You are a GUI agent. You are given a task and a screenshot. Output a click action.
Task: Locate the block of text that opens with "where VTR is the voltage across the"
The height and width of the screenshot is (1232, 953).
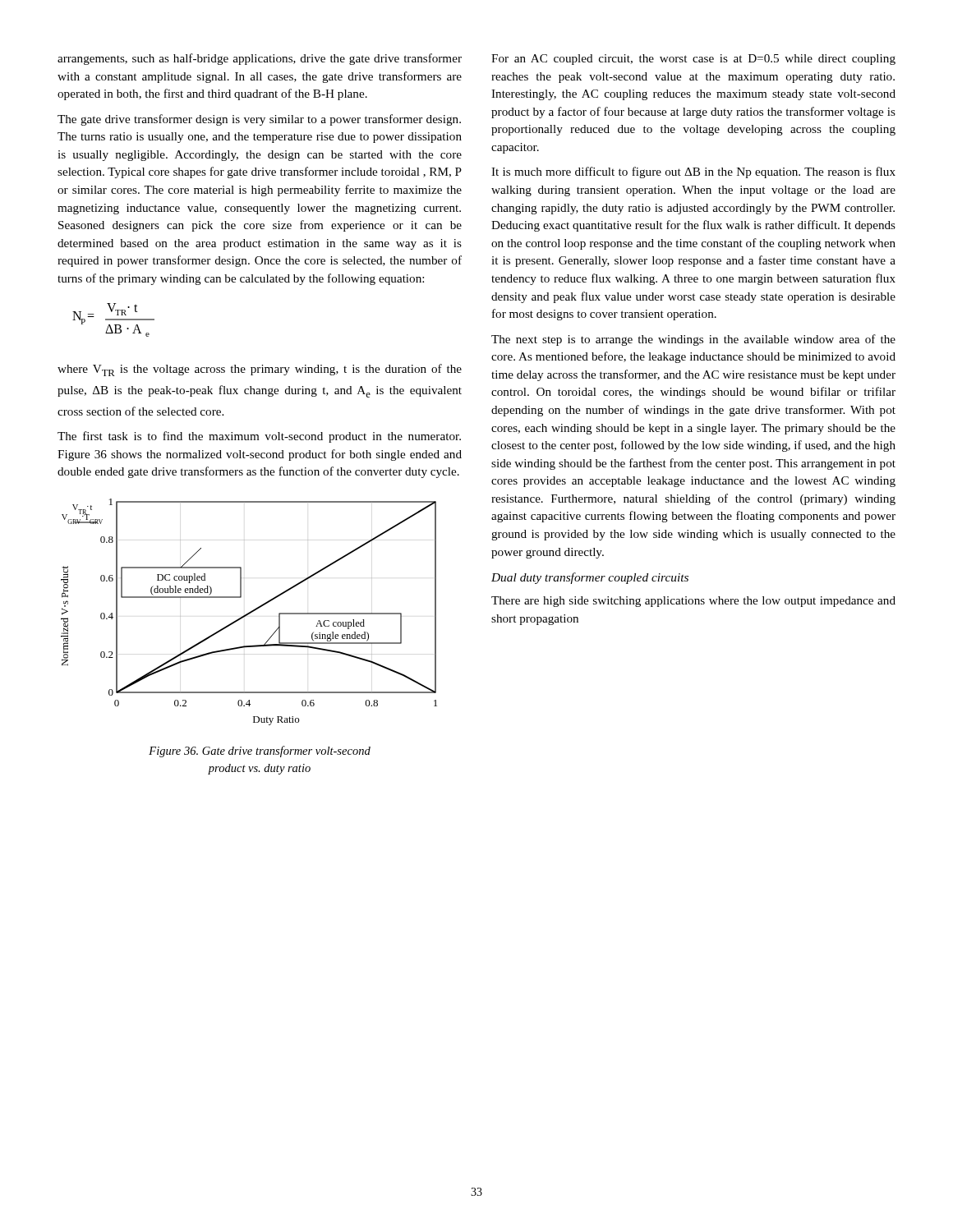[x=260, y=390]
